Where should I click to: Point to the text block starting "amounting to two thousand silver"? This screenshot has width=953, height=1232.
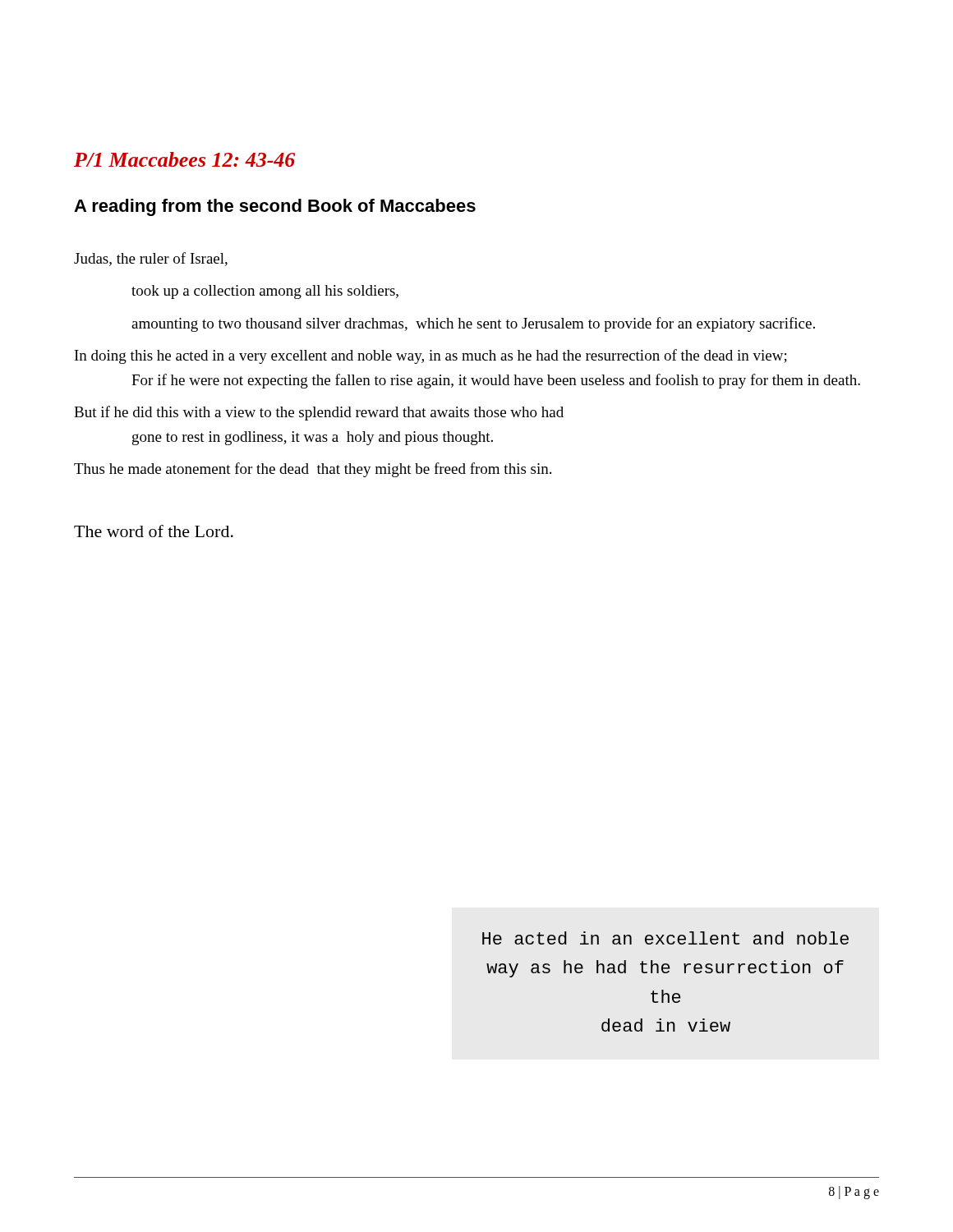click(474, 323)
